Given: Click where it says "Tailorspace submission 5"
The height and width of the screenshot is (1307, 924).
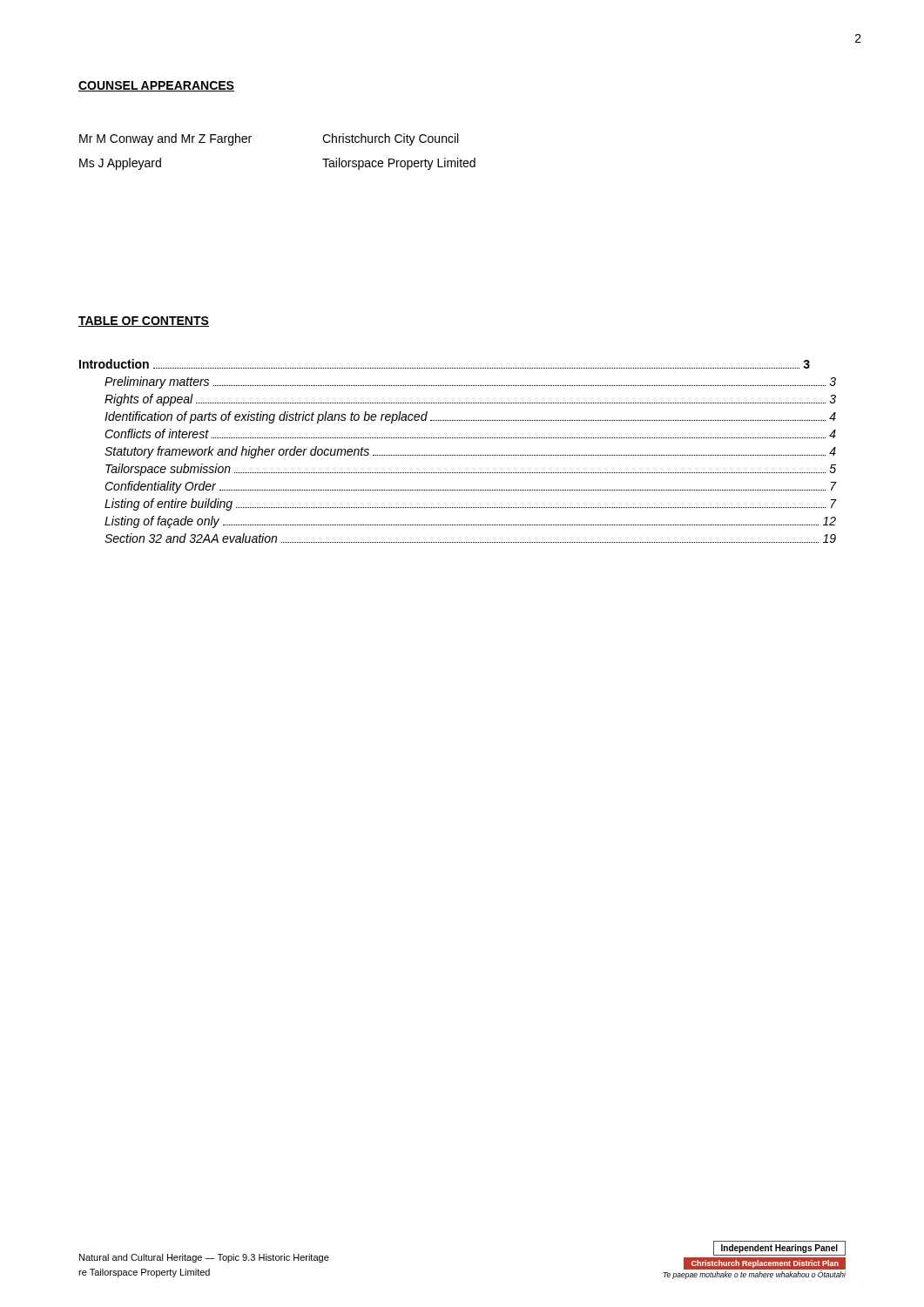Looking at the screenshot, I should [x=470, y=469].
